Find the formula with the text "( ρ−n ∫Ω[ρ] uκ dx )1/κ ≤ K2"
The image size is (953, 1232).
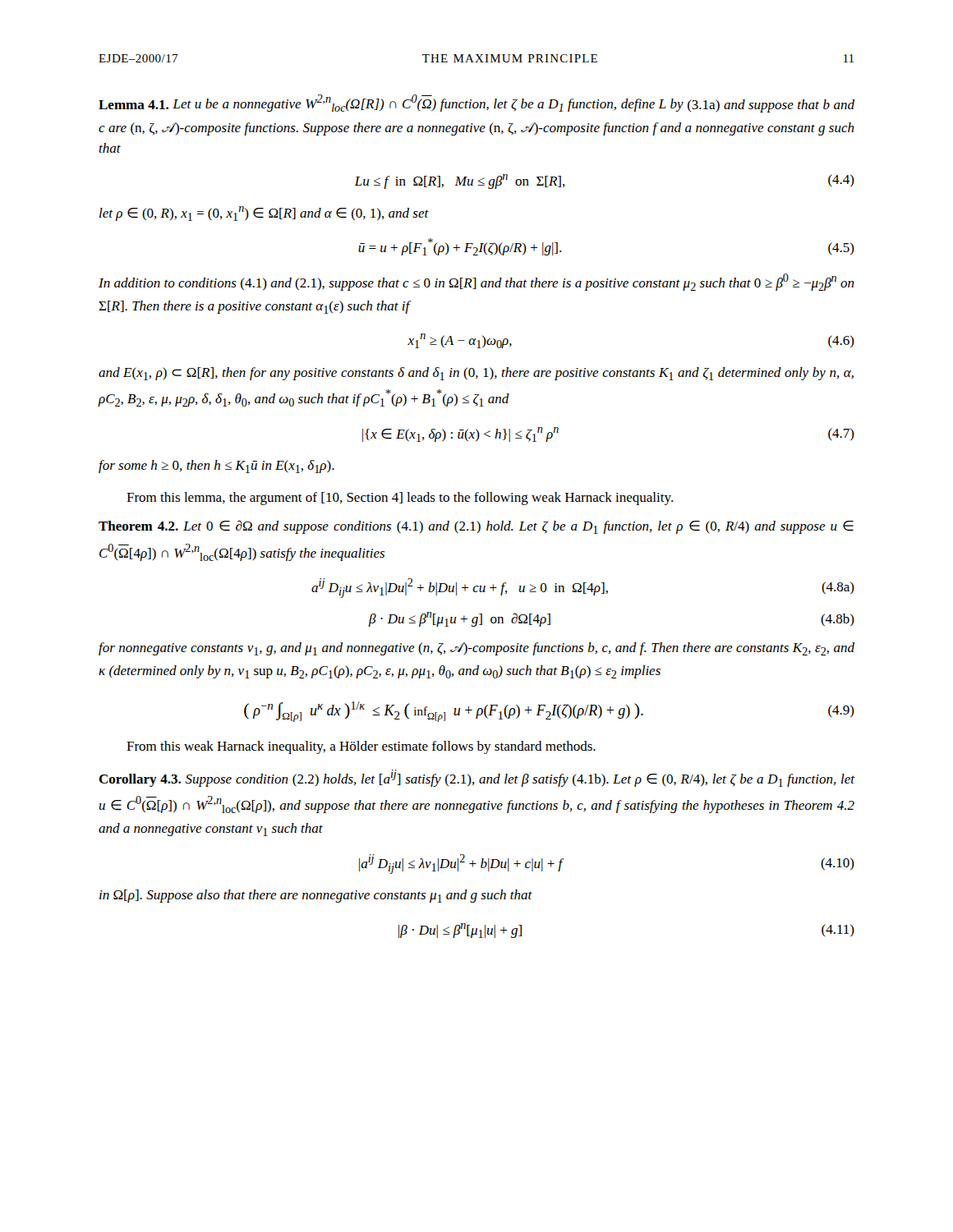(476, 710)
